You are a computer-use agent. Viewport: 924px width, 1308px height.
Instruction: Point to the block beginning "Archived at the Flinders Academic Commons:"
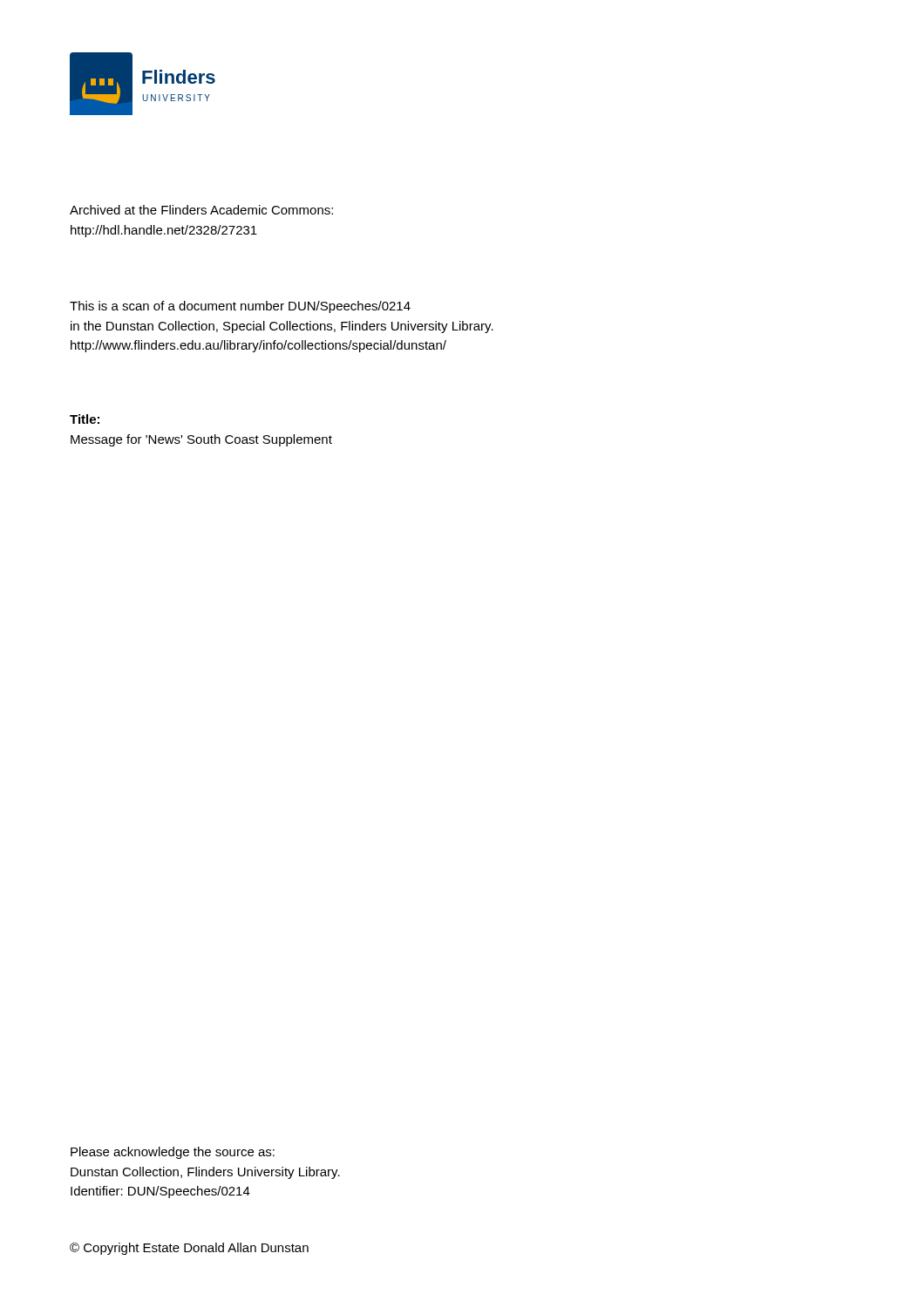(202, 220)
